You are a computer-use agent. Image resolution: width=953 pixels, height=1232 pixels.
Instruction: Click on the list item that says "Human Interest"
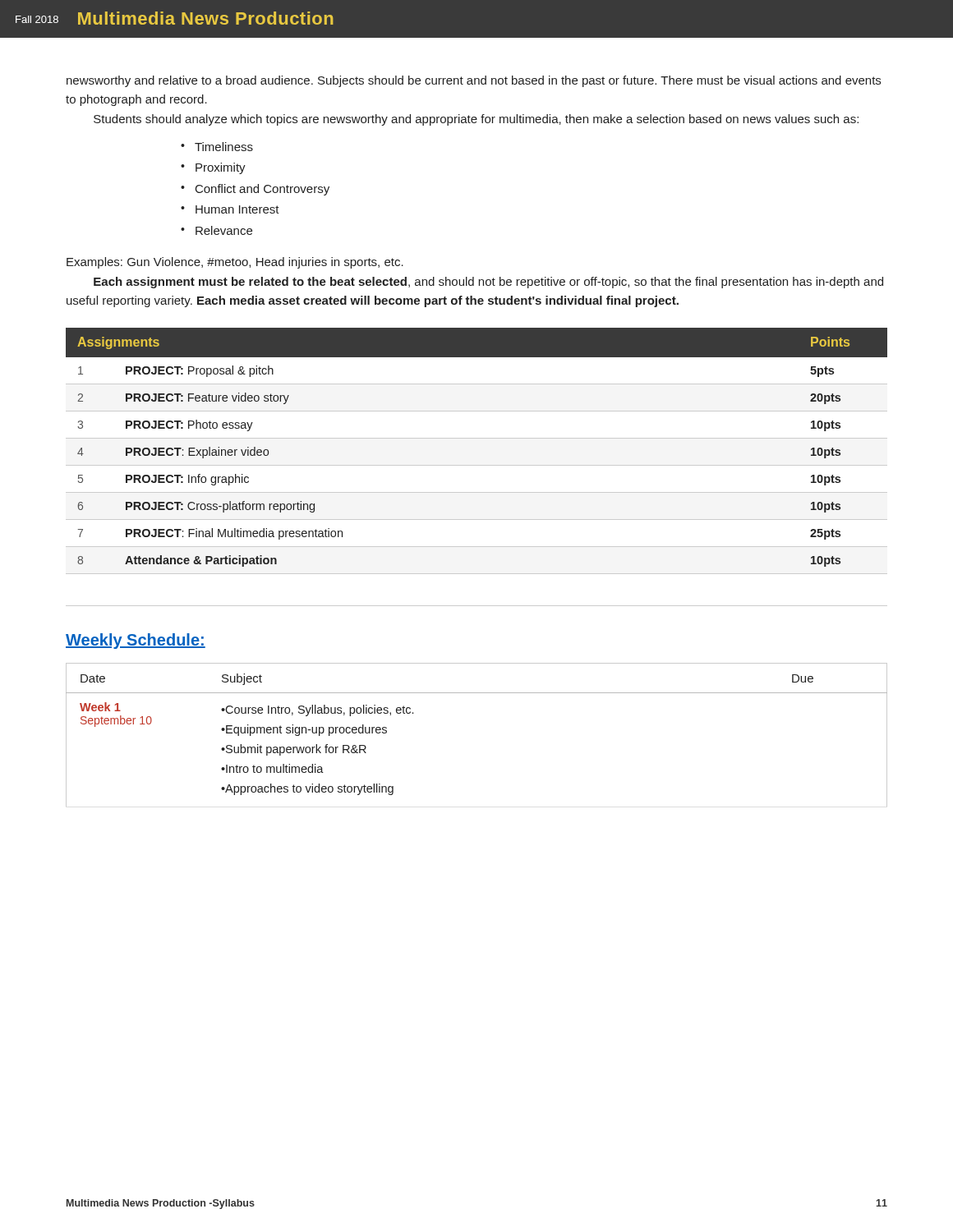pyautogui.click(x=237, y=209)
